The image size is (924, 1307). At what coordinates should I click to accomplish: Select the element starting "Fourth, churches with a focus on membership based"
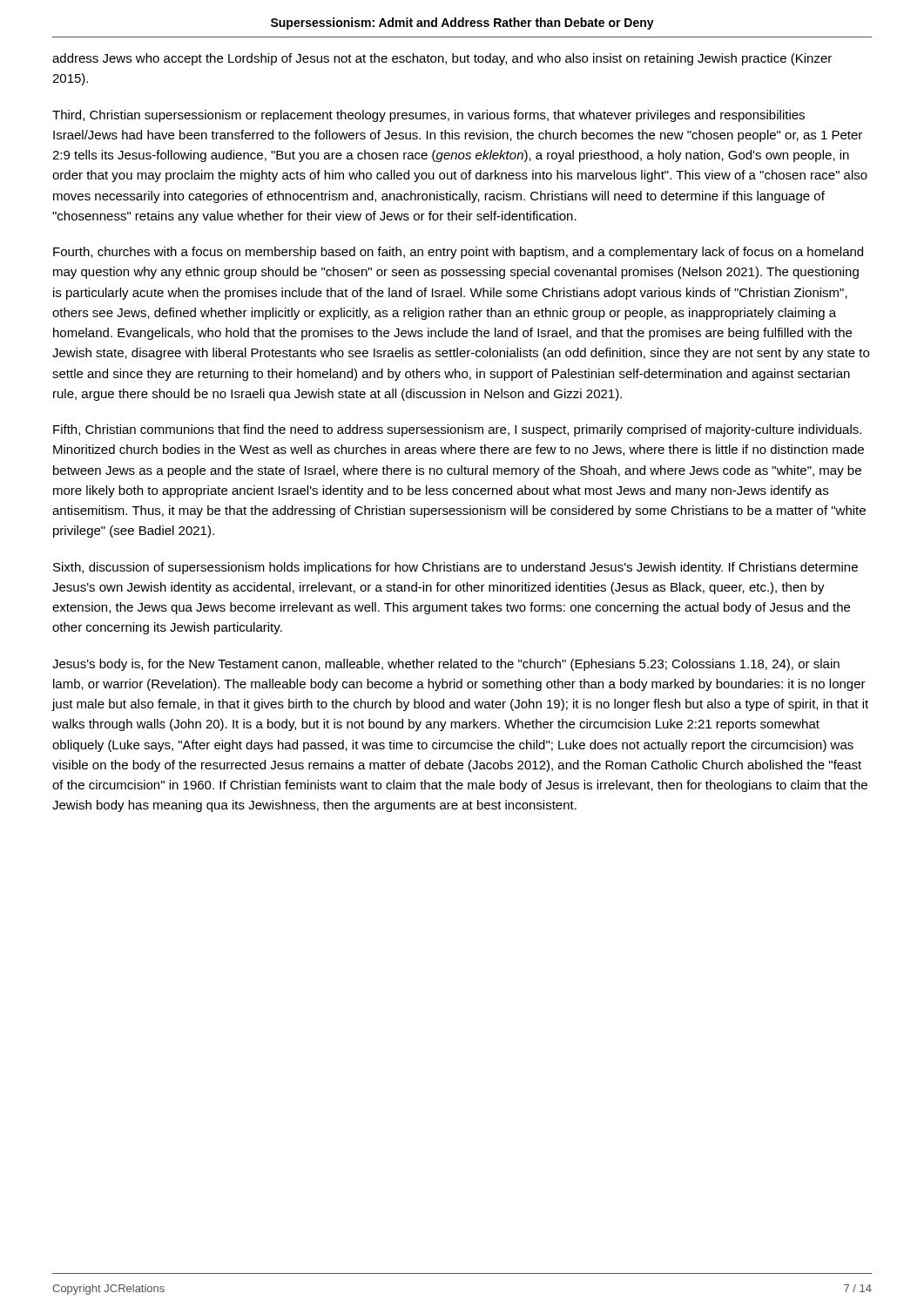461,322
